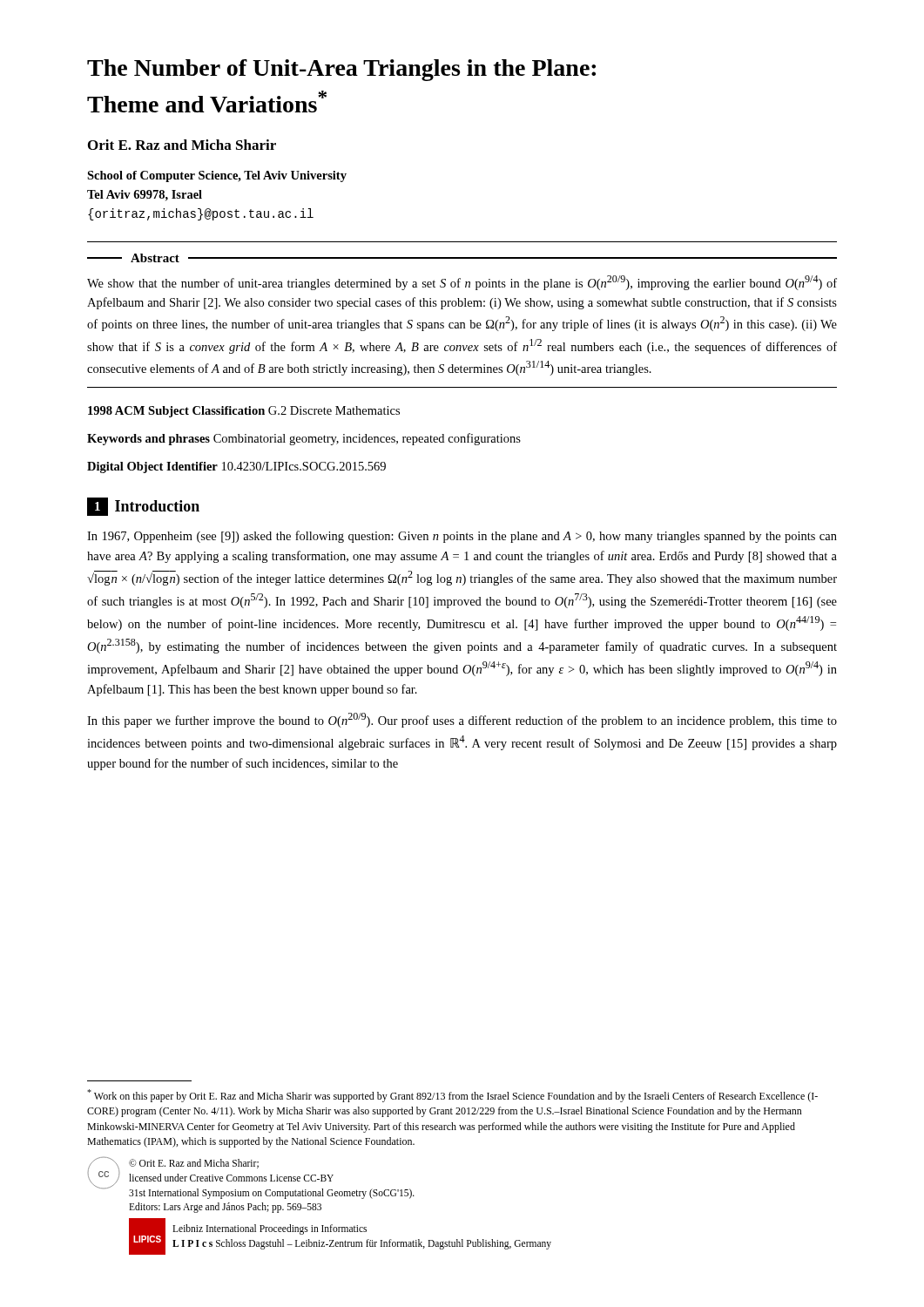924x1307 pixels.
Task: Select the region starting "Work on this paper by Orit"
Action: 453,1117
